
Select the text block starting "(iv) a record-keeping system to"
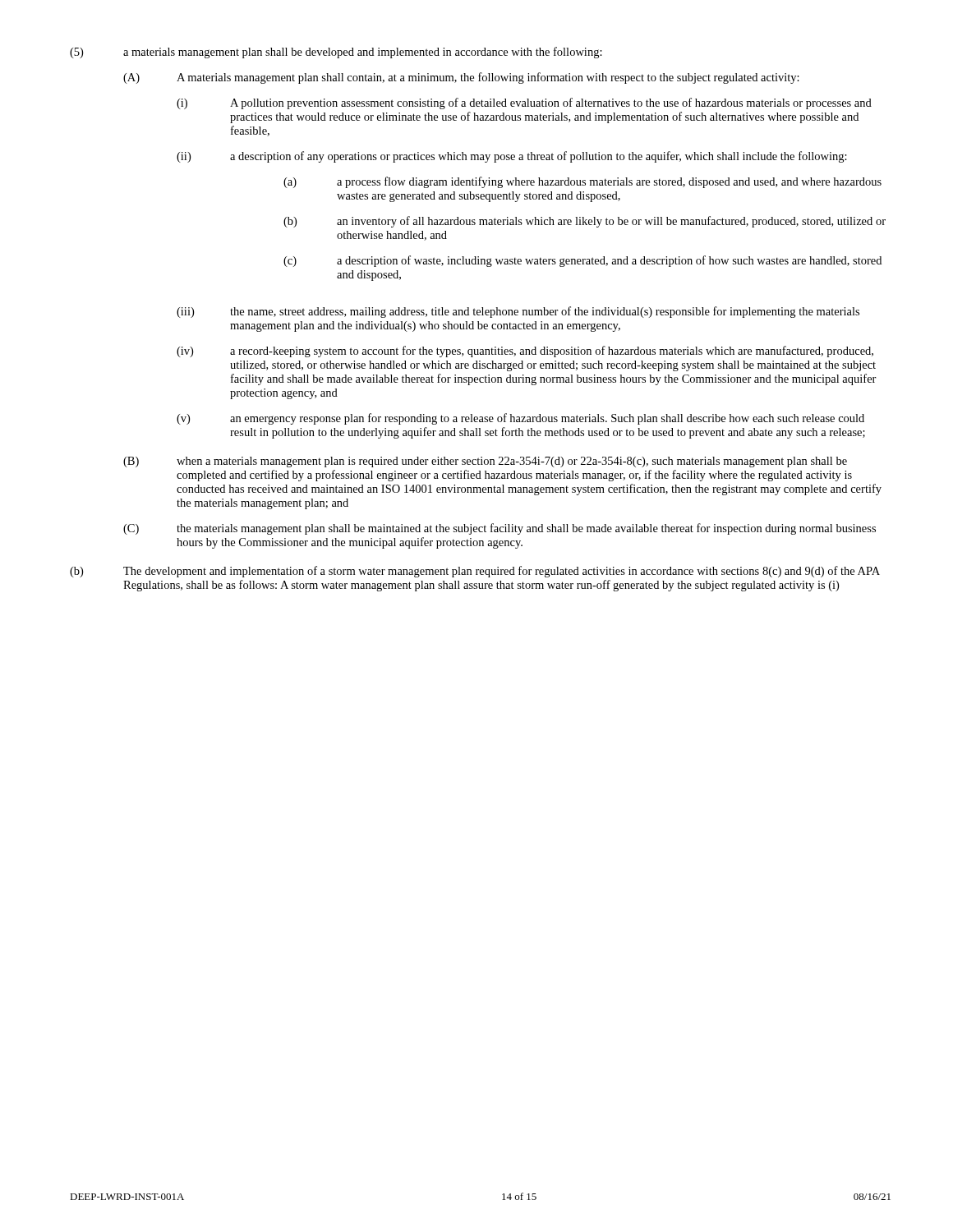(x=534, y=372)
